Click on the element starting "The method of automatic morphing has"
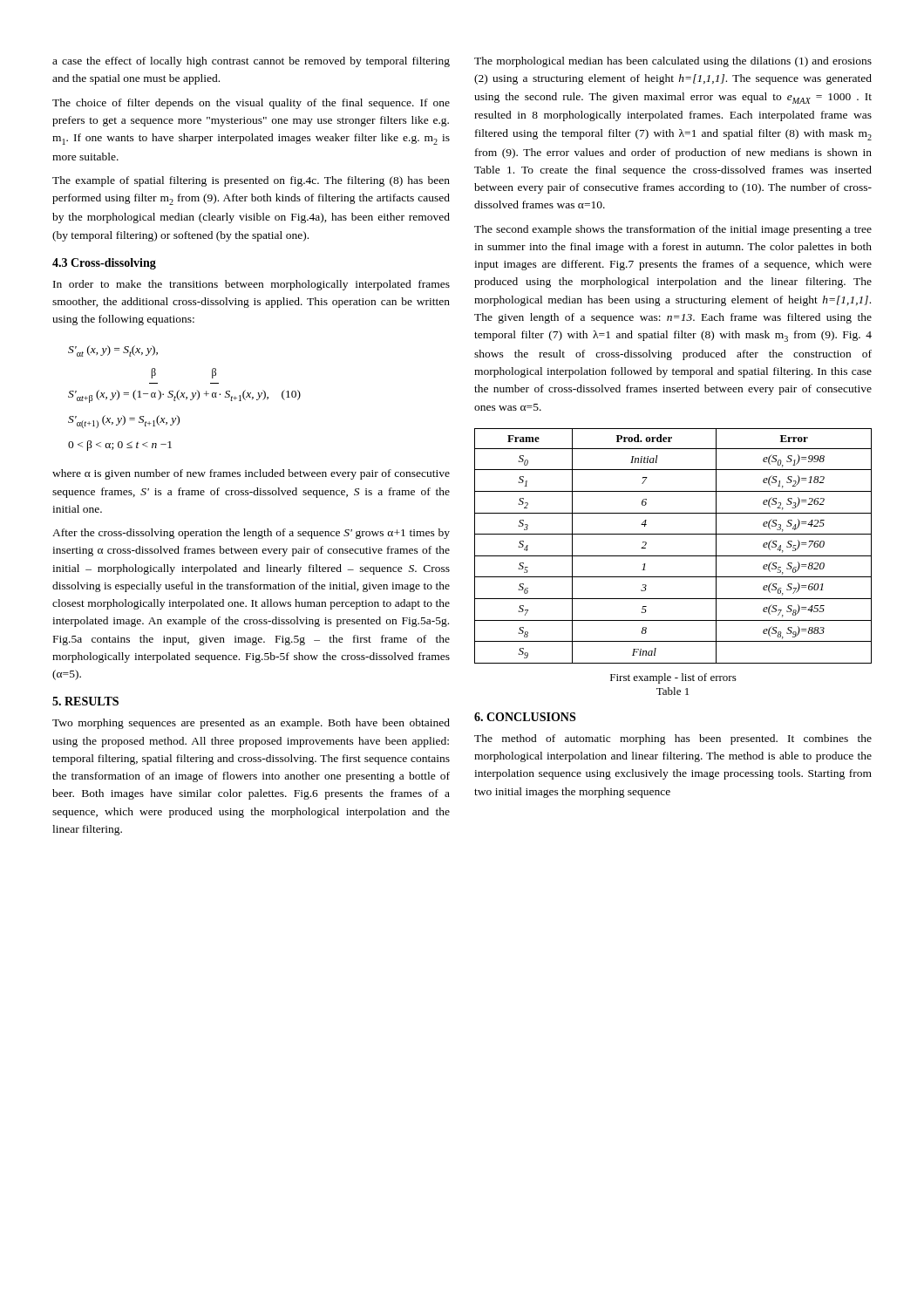The image size is (924, 1308). (x=673, y=764)
